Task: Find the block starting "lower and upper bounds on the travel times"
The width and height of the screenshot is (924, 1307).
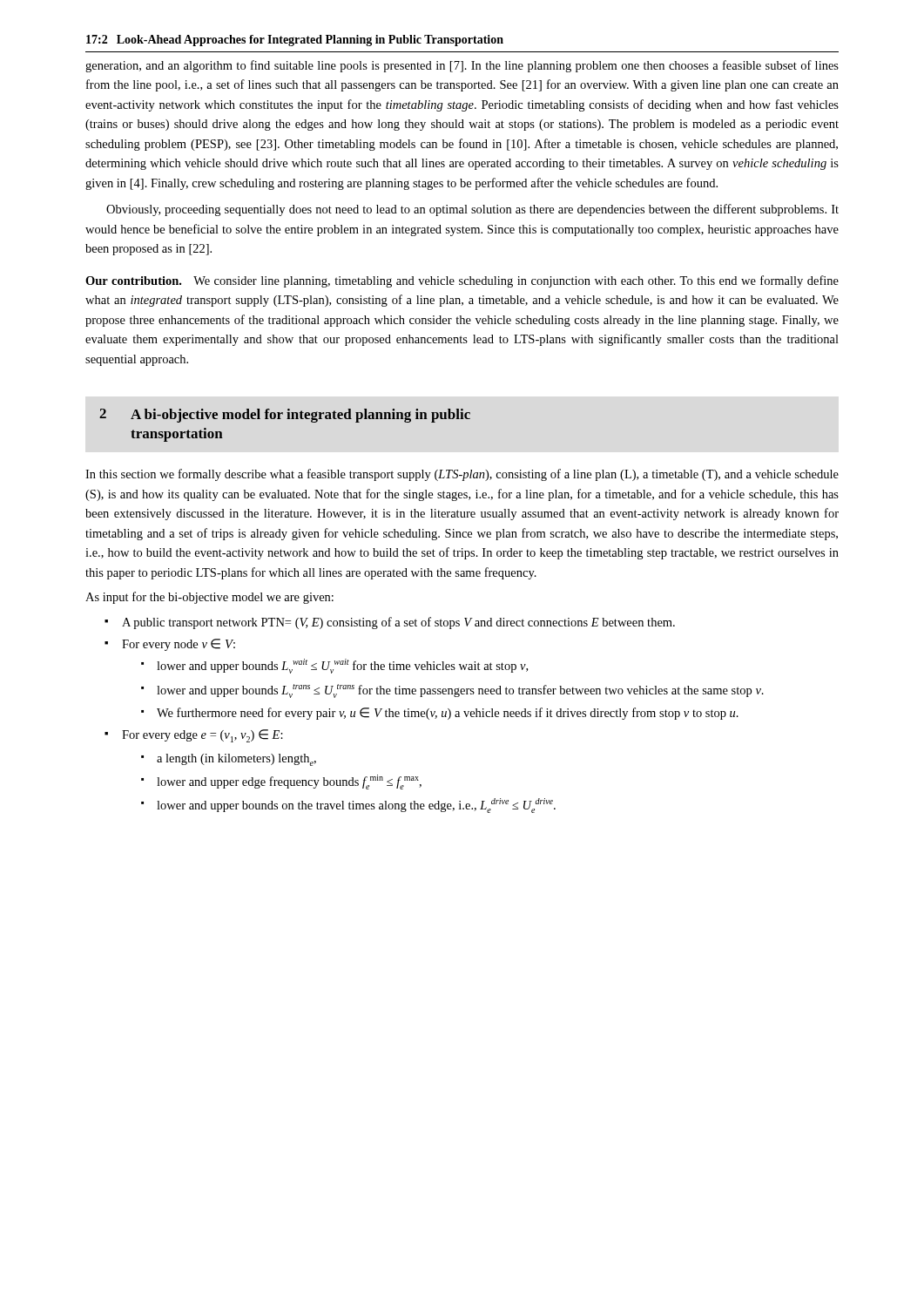Action: pos(357,806)
